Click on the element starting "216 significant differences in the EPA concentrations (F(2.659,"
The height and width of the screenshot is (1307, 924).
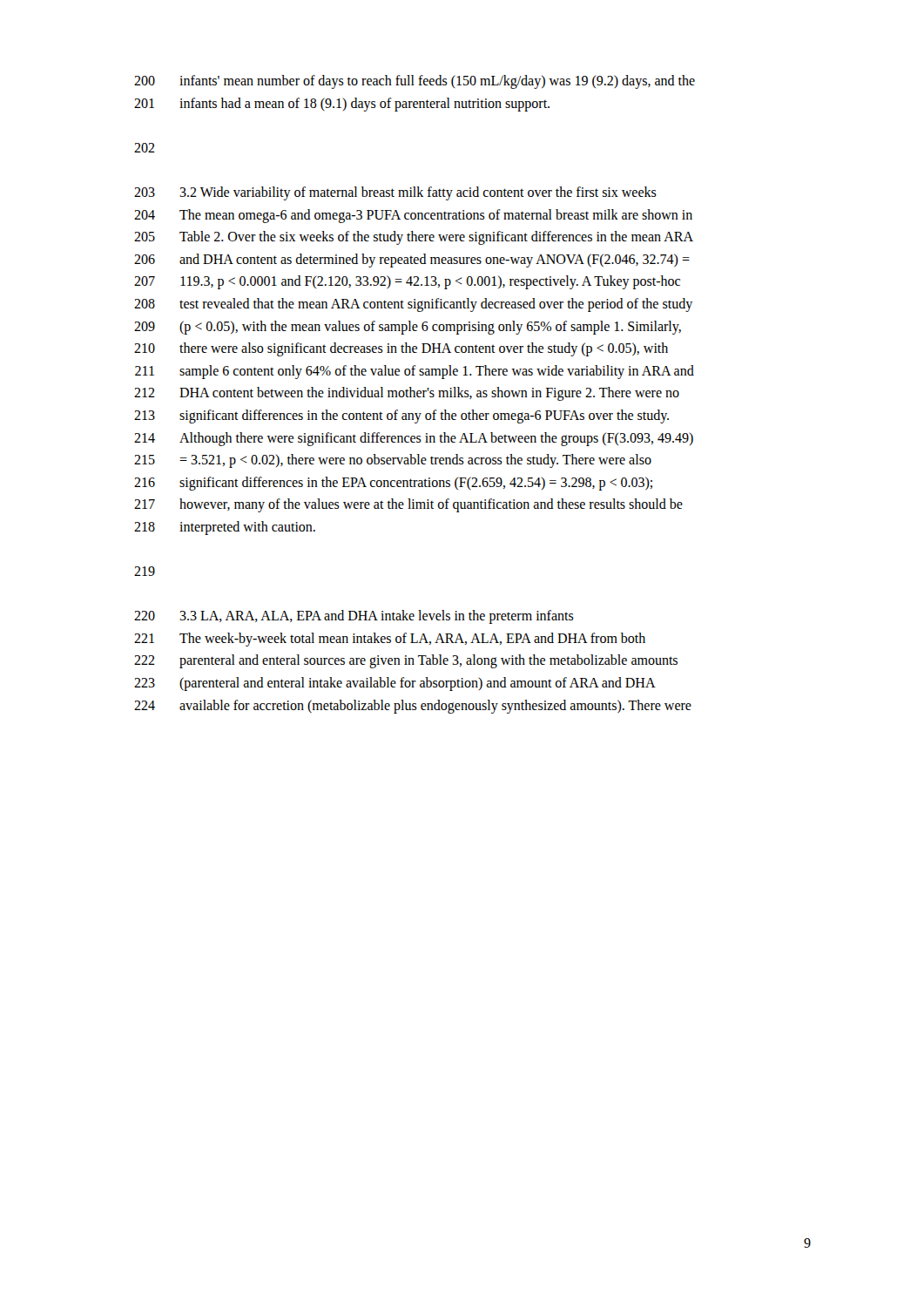tap(462, 482)
